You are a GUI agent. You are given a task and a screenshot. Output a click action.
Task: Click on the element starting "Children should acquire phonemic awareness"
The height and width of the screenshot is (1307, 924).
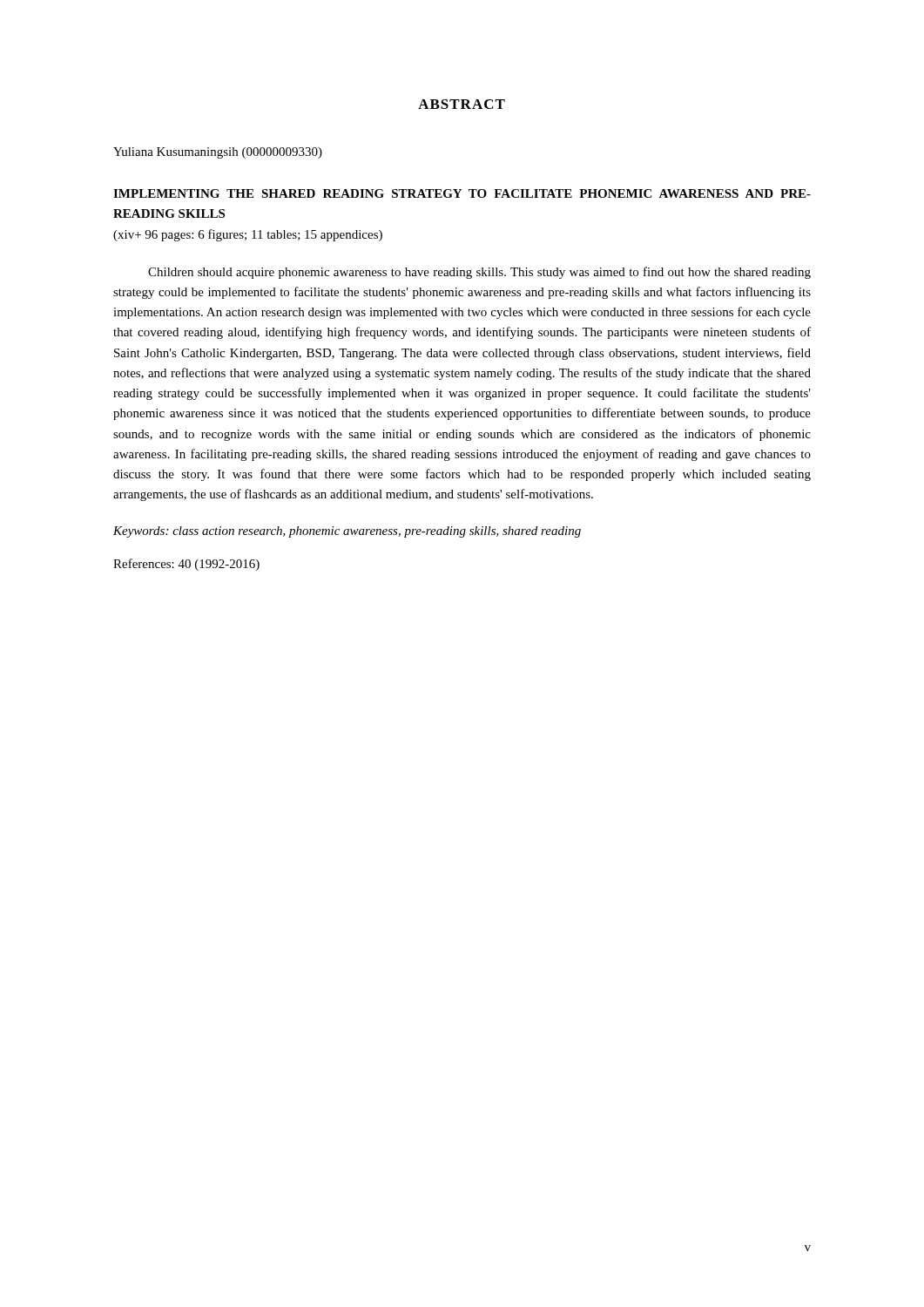(x=462, y=383)
